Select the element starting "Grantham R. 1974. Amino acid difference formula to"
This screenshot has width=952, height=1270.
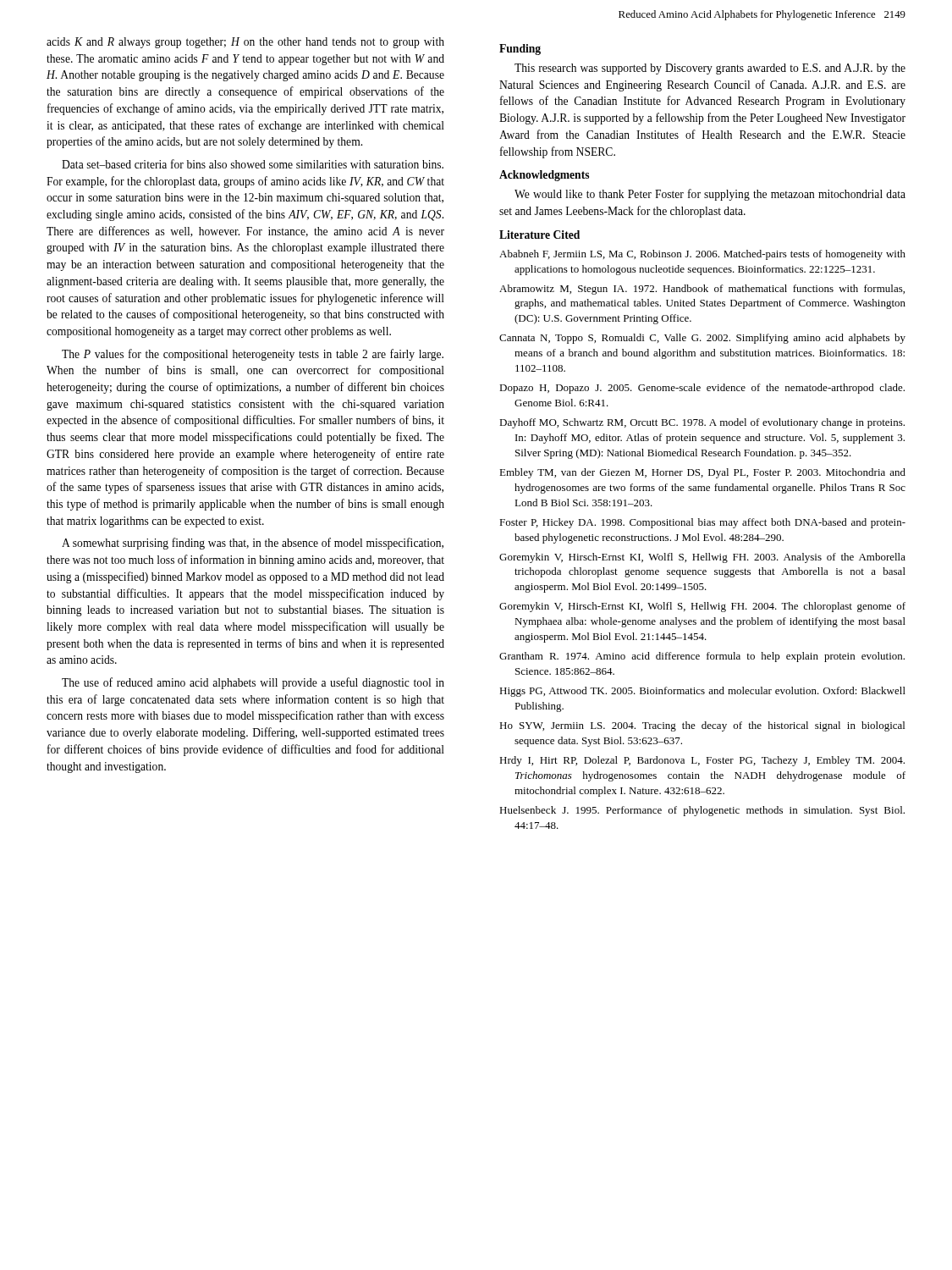pyautogui.click(x=702, y=663)
